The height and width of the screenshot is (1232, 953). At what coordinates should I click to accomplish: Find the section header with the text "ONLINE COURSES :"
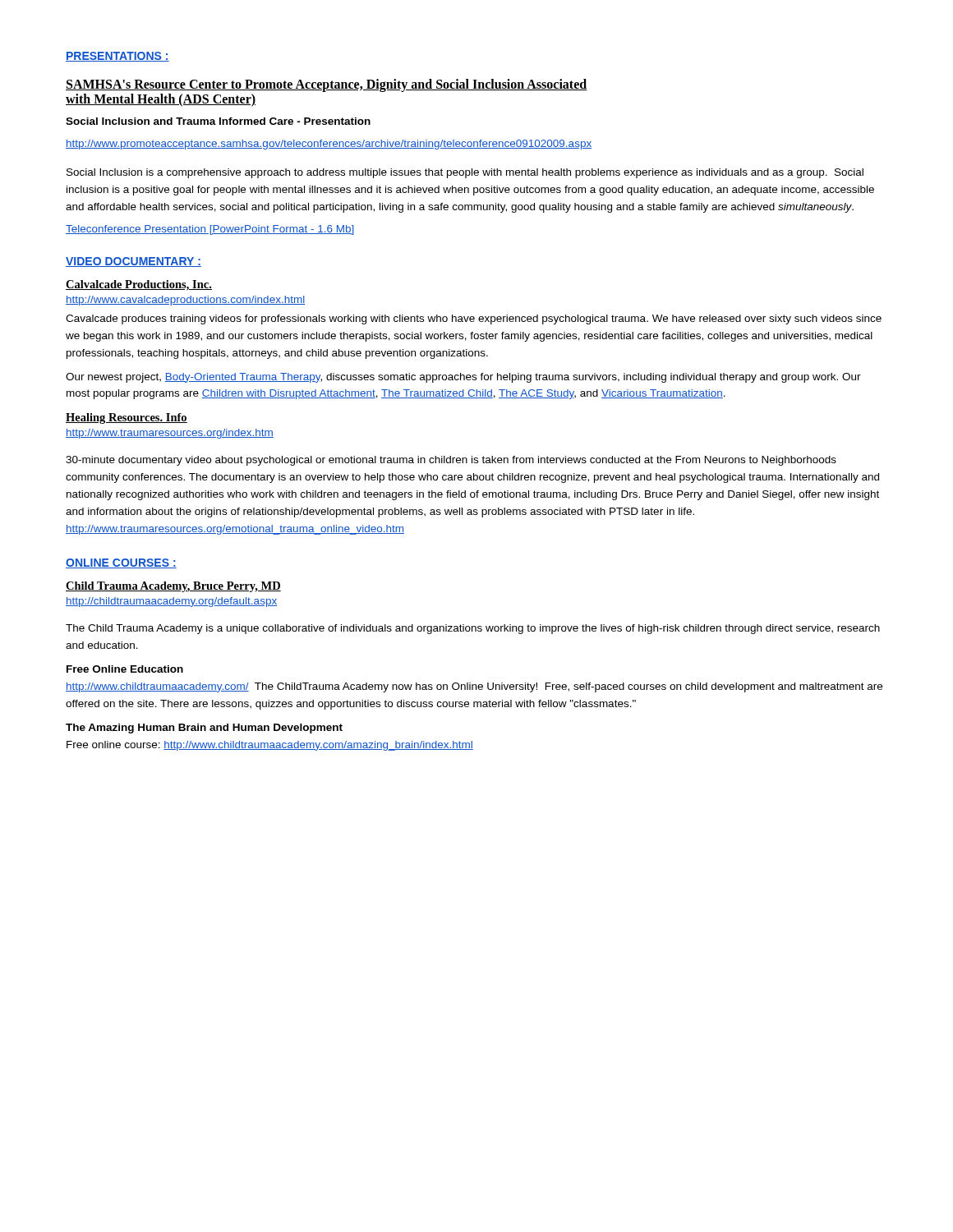[x=121, y=563]
